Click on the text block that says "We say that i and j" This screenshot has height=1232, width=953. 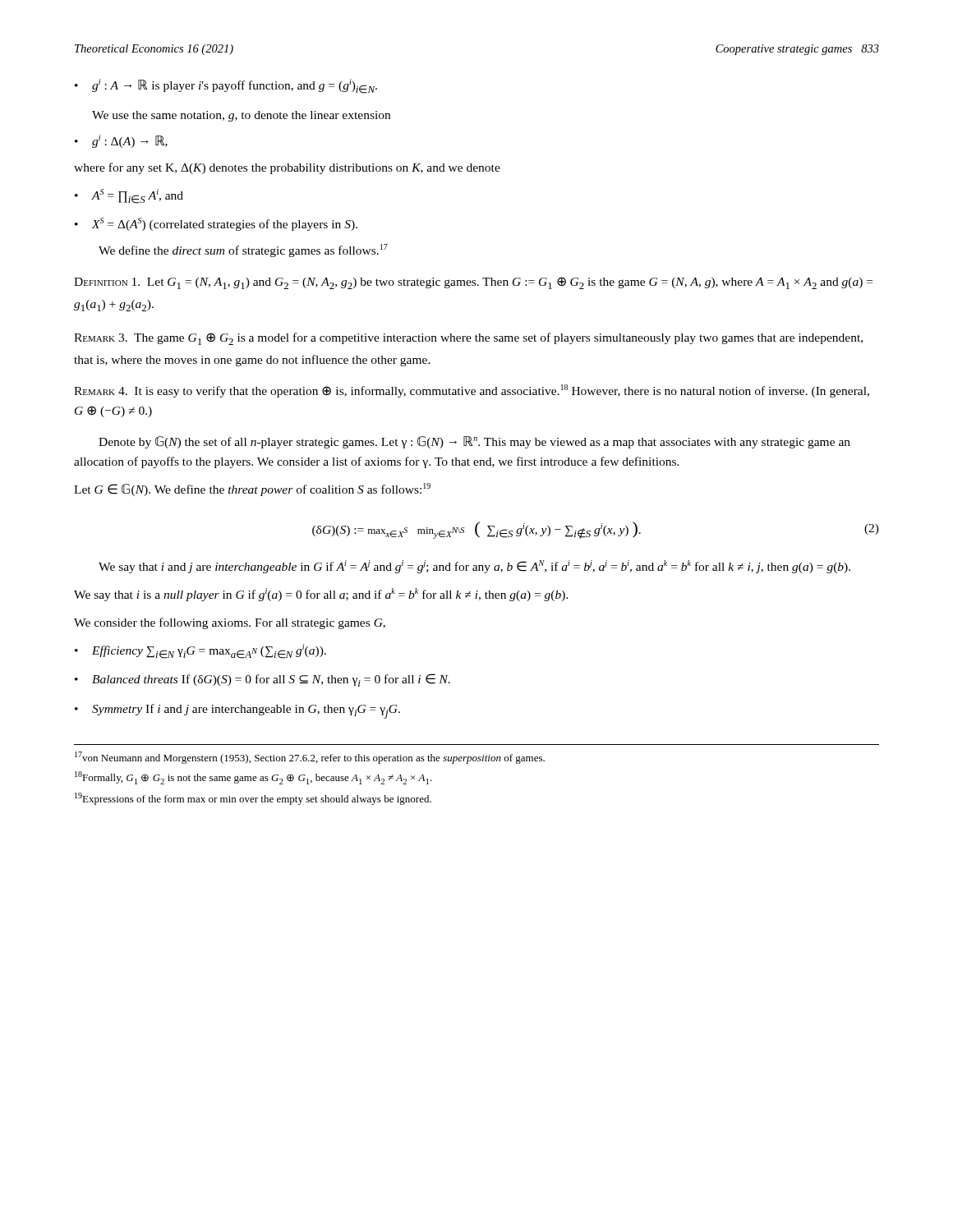(475, 566)
